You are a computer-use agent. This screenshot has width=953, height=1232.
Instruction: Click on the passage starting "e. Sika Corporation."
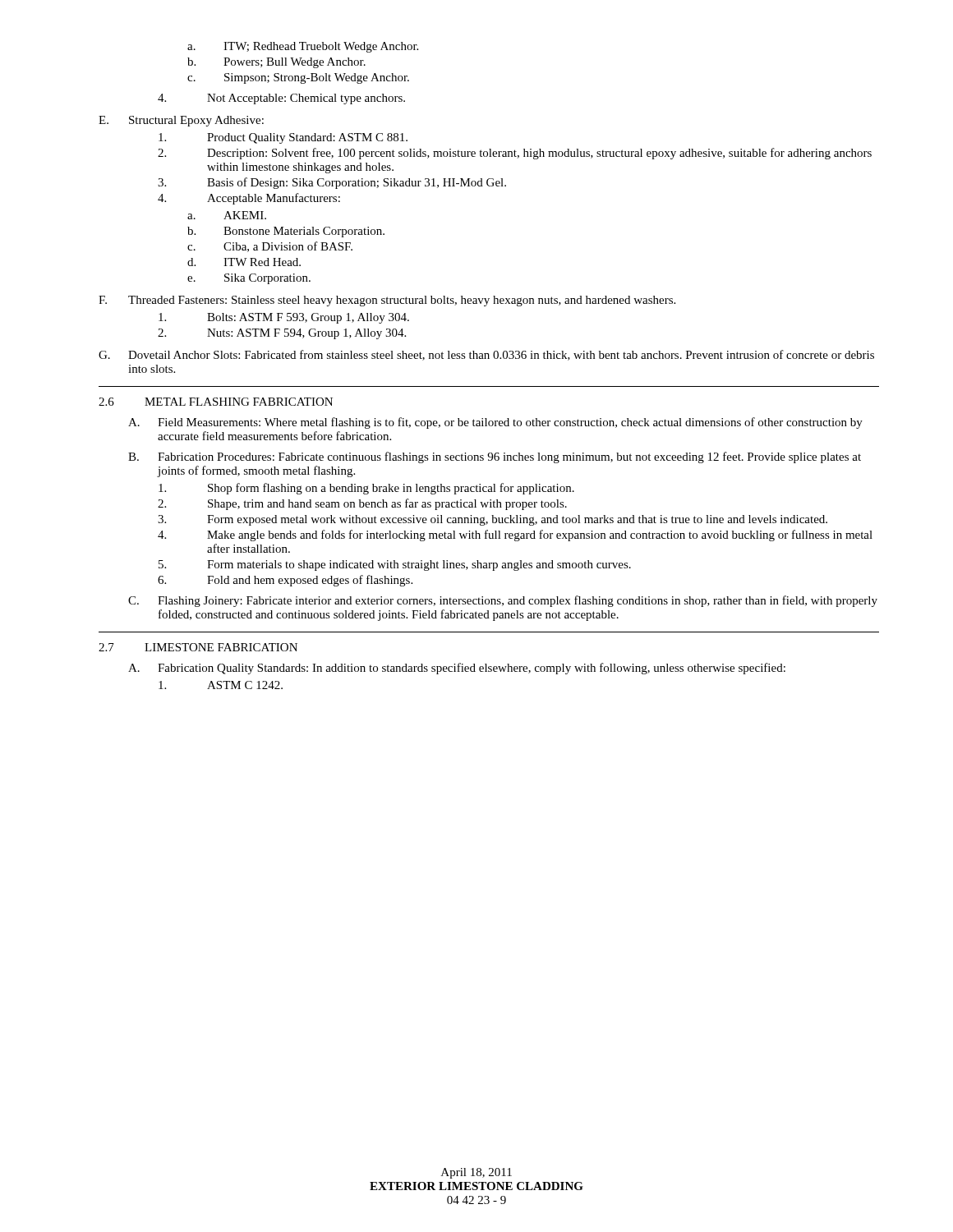click(249, 279)
